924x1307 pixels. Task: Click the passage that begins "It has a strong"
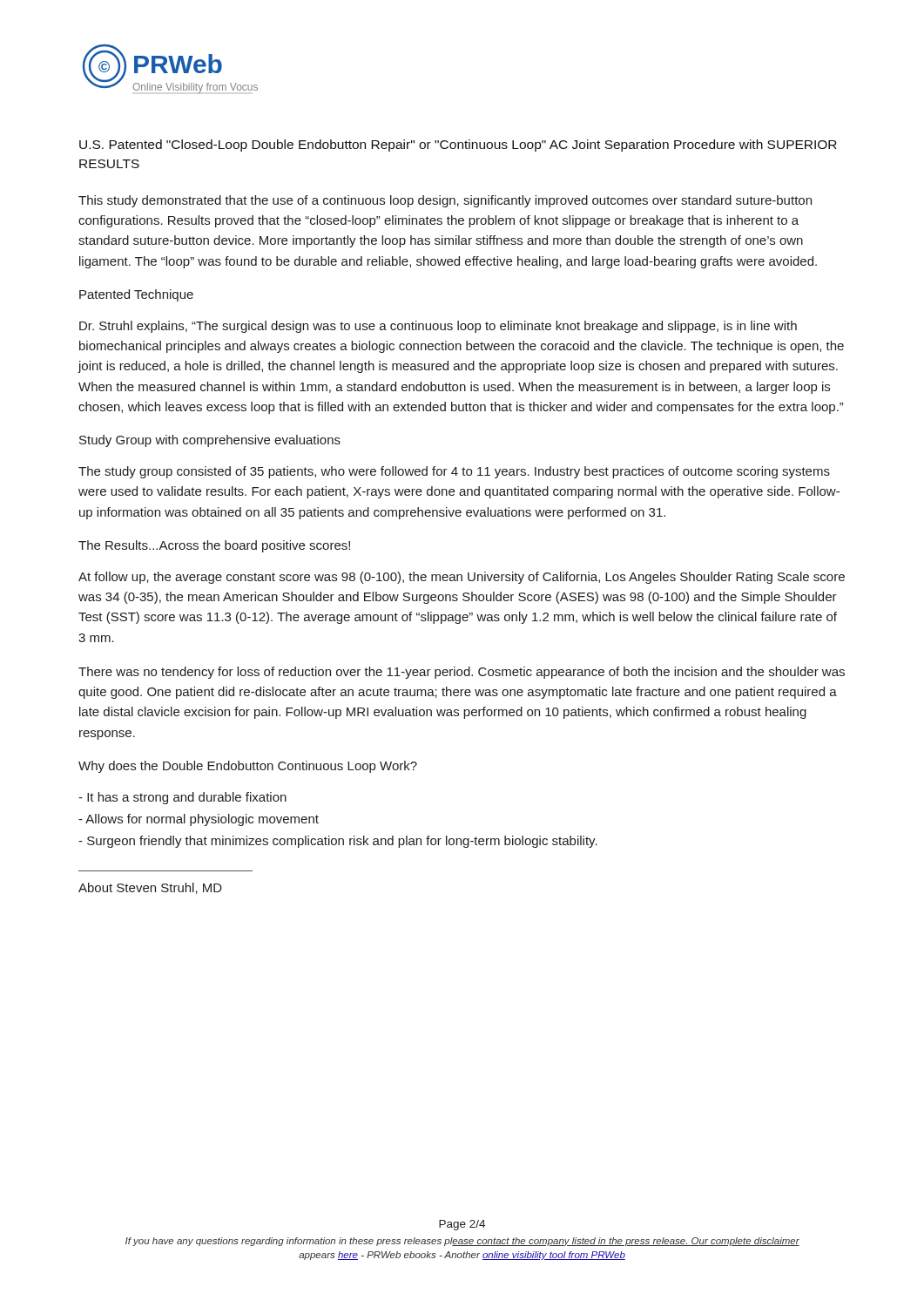[183, 797]
